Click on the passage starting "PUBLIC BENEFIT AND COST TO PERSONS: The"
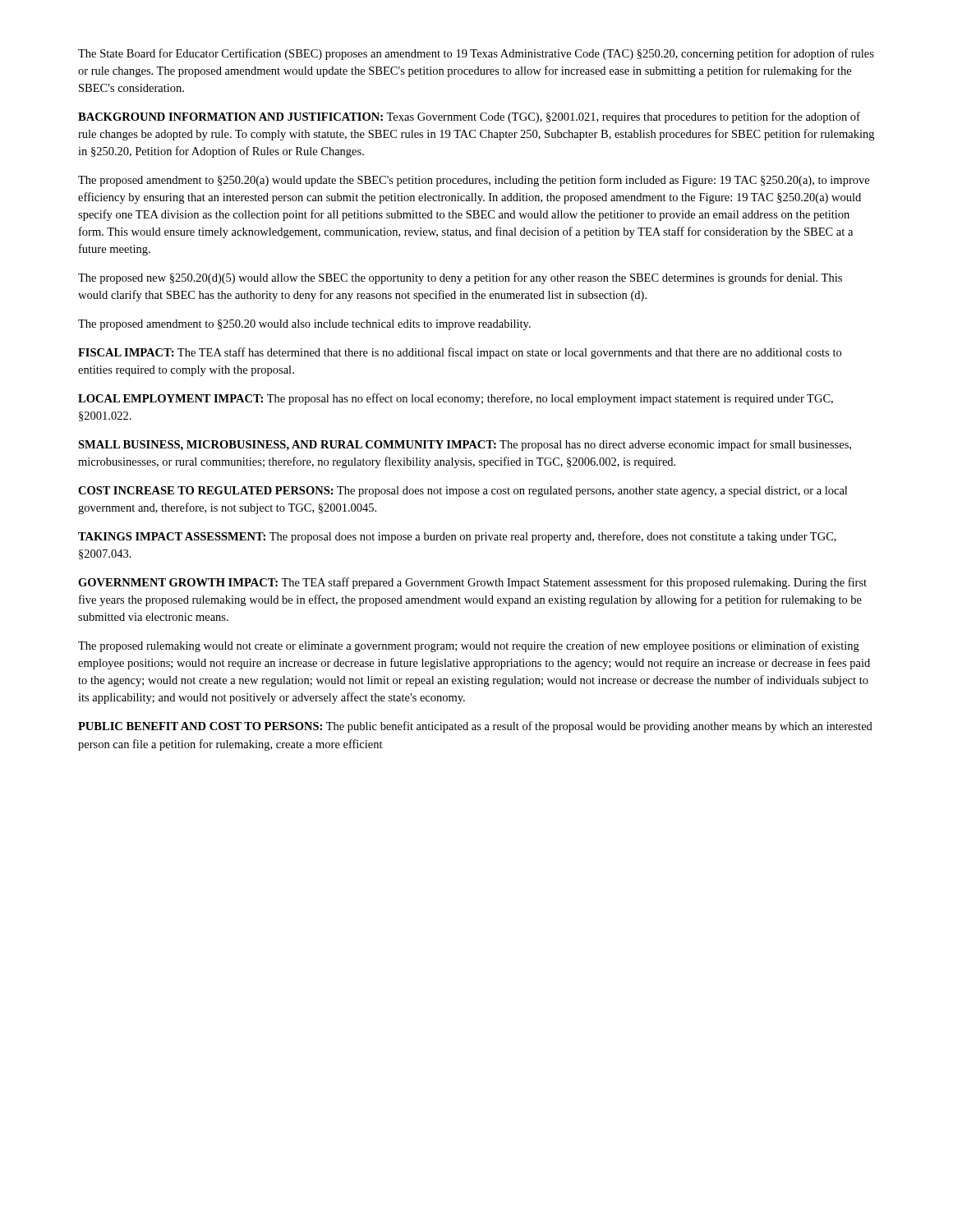 pos(475,735)
